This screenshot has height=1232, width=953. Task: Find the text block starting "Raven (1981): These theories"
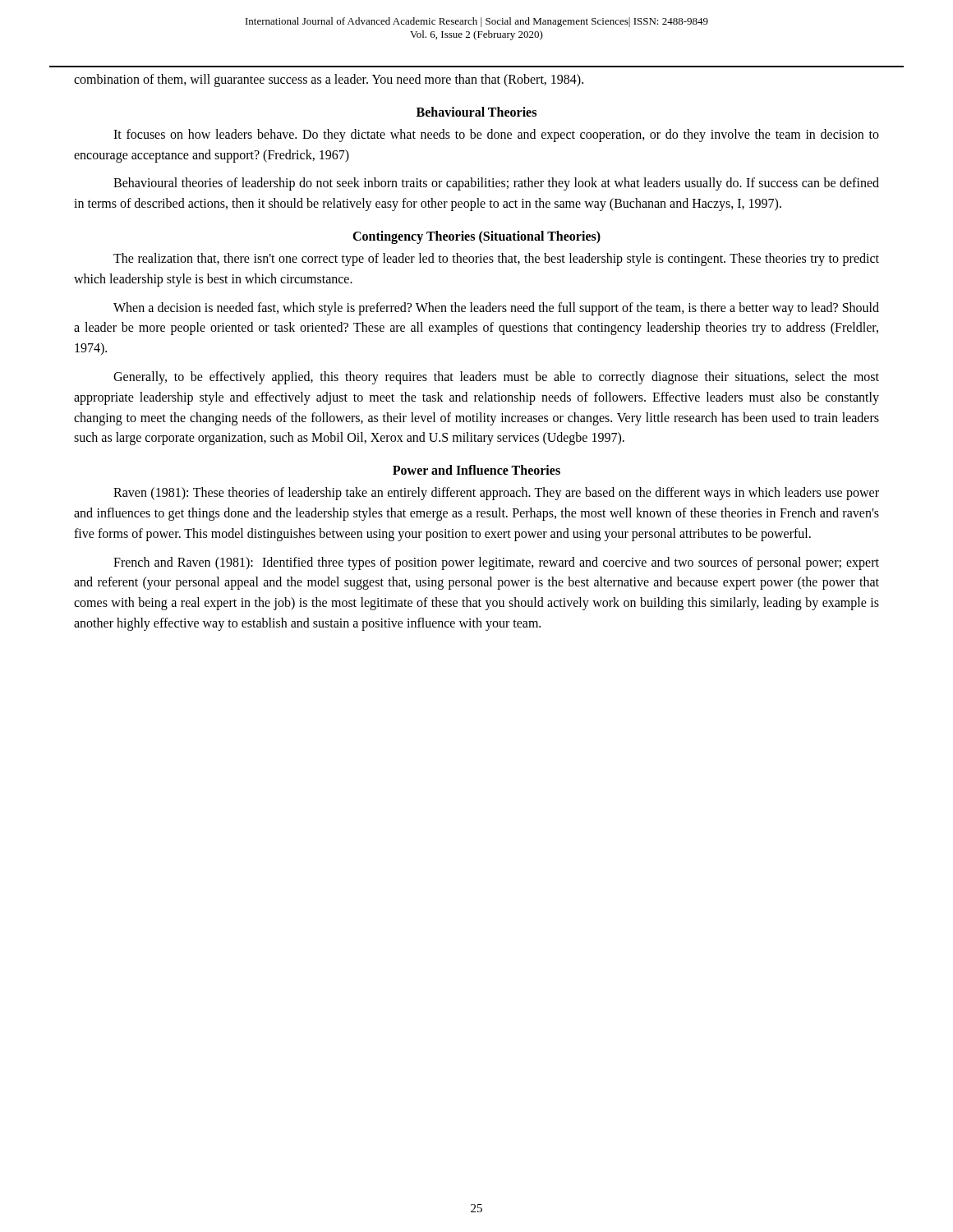[476, 513]
